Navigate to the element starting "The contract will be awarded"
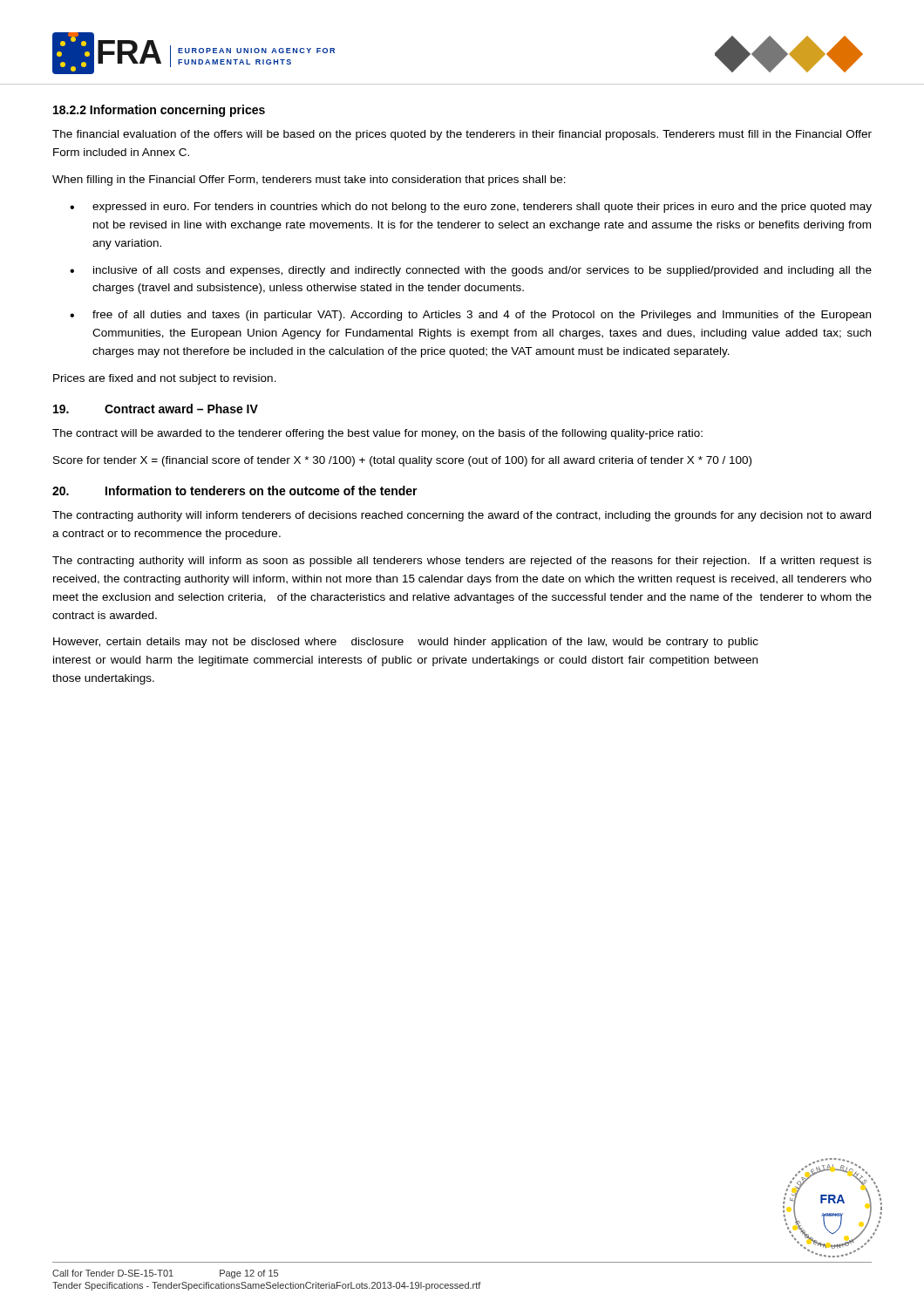The image size is (924, 1308). pyautogui.click(x=378, y=433)
